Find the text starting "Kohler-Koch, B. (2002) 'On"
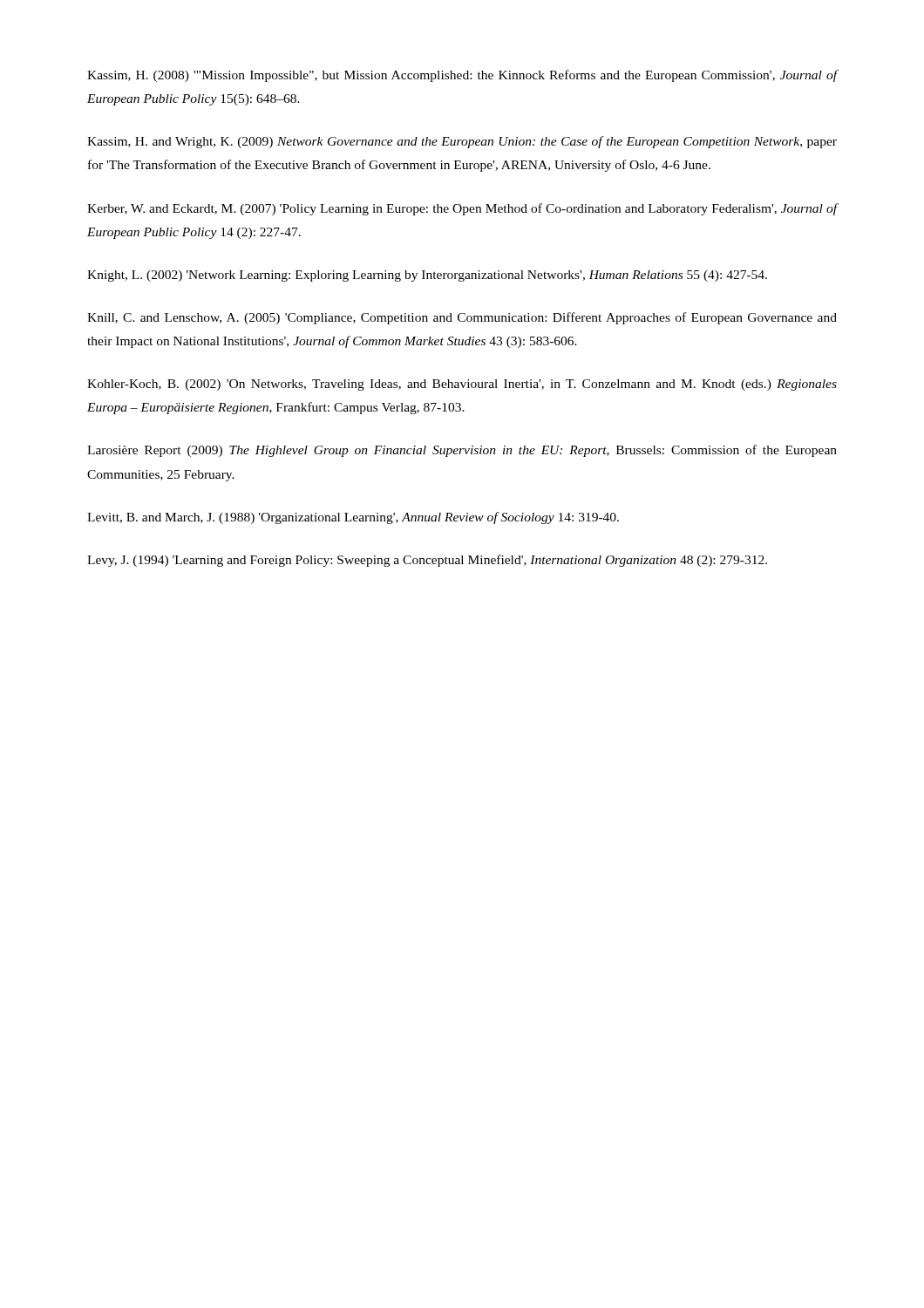The image size is (924, 1308). pos(462,395)
